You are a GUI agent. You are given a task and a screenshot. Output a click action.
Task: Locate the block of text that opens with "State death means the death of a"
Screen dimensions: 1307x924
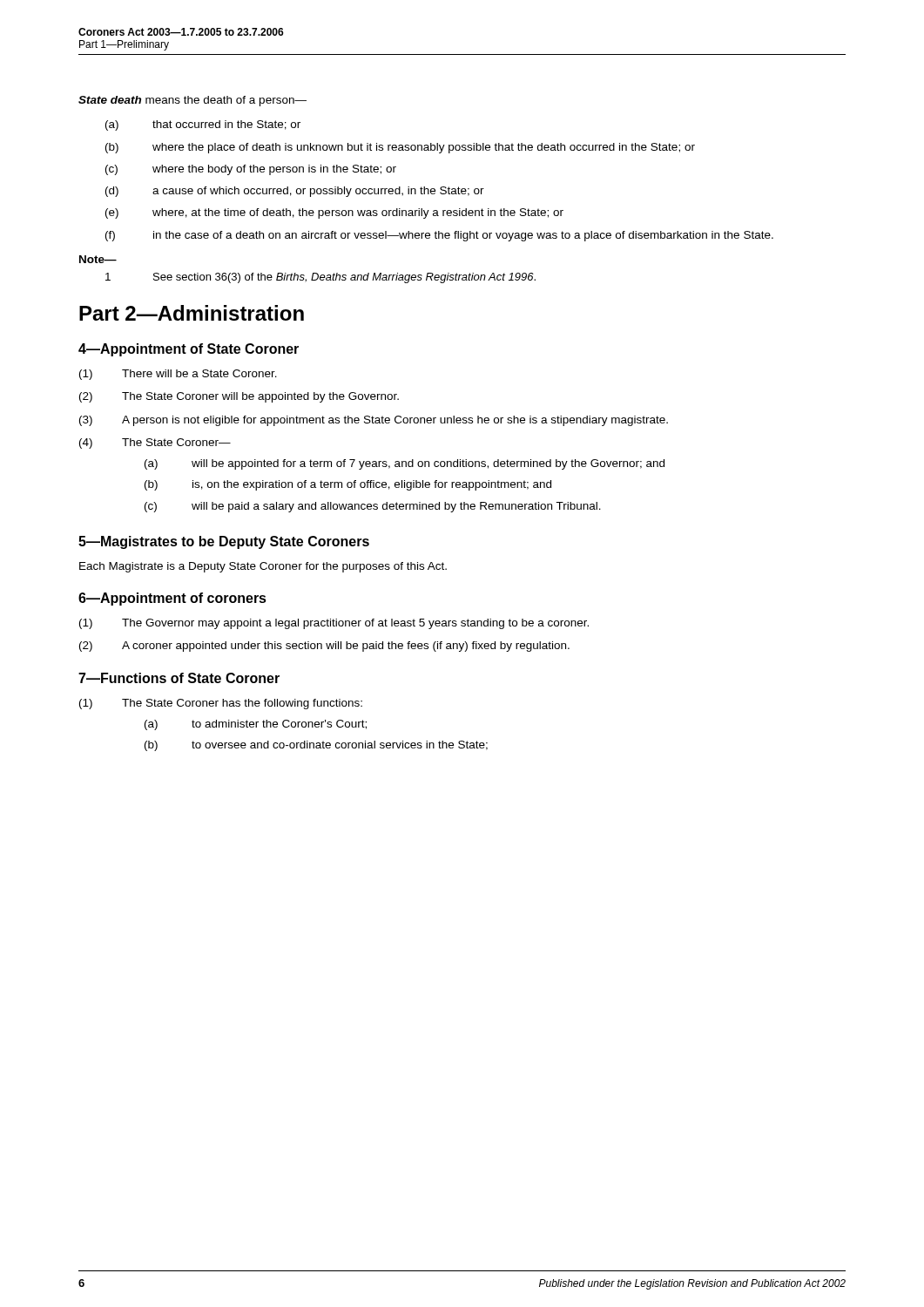(x=192, y=101)
